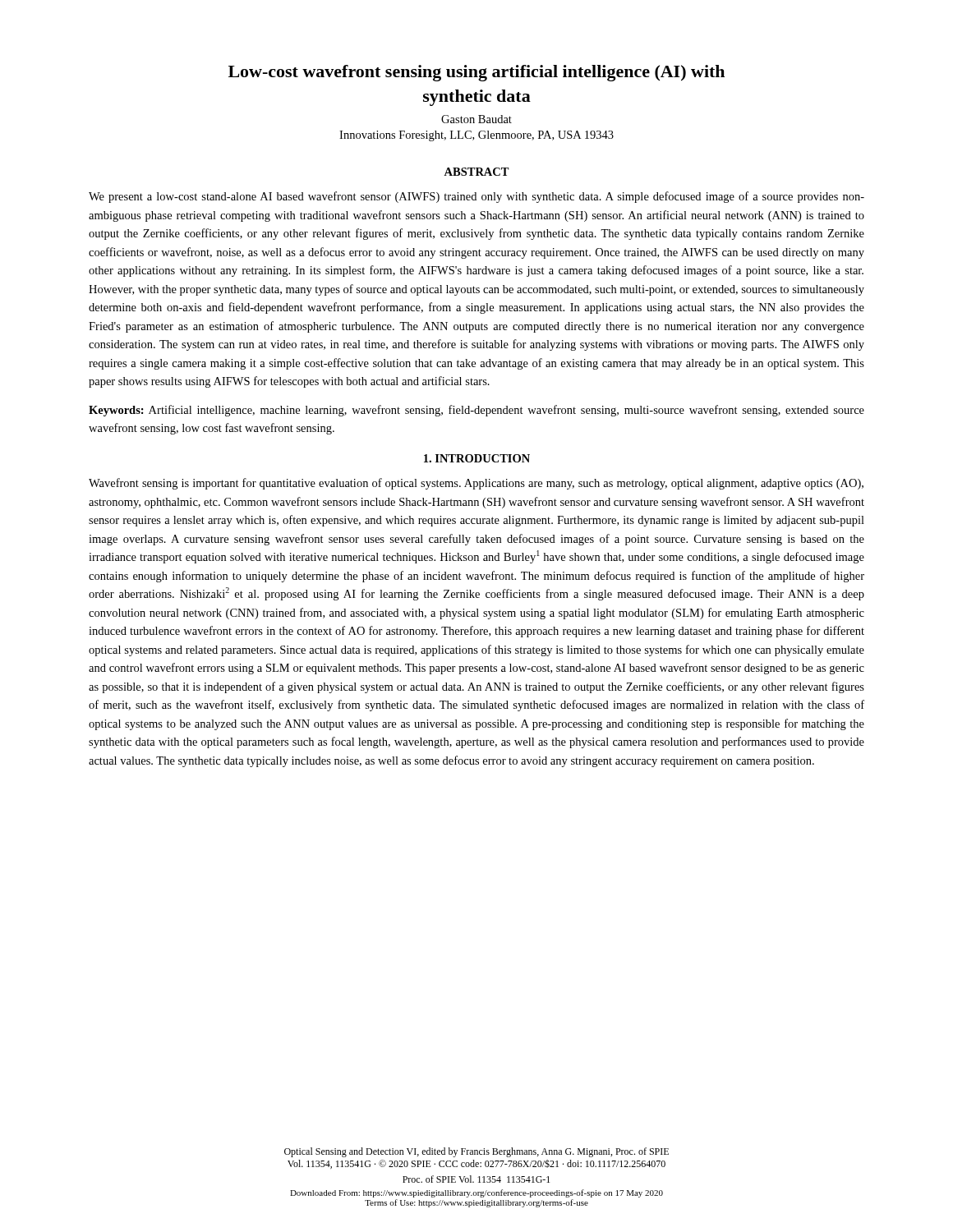
Task: Click on the text block that reads "Keywords: Artificial intelligence,"
Action: 476,419
